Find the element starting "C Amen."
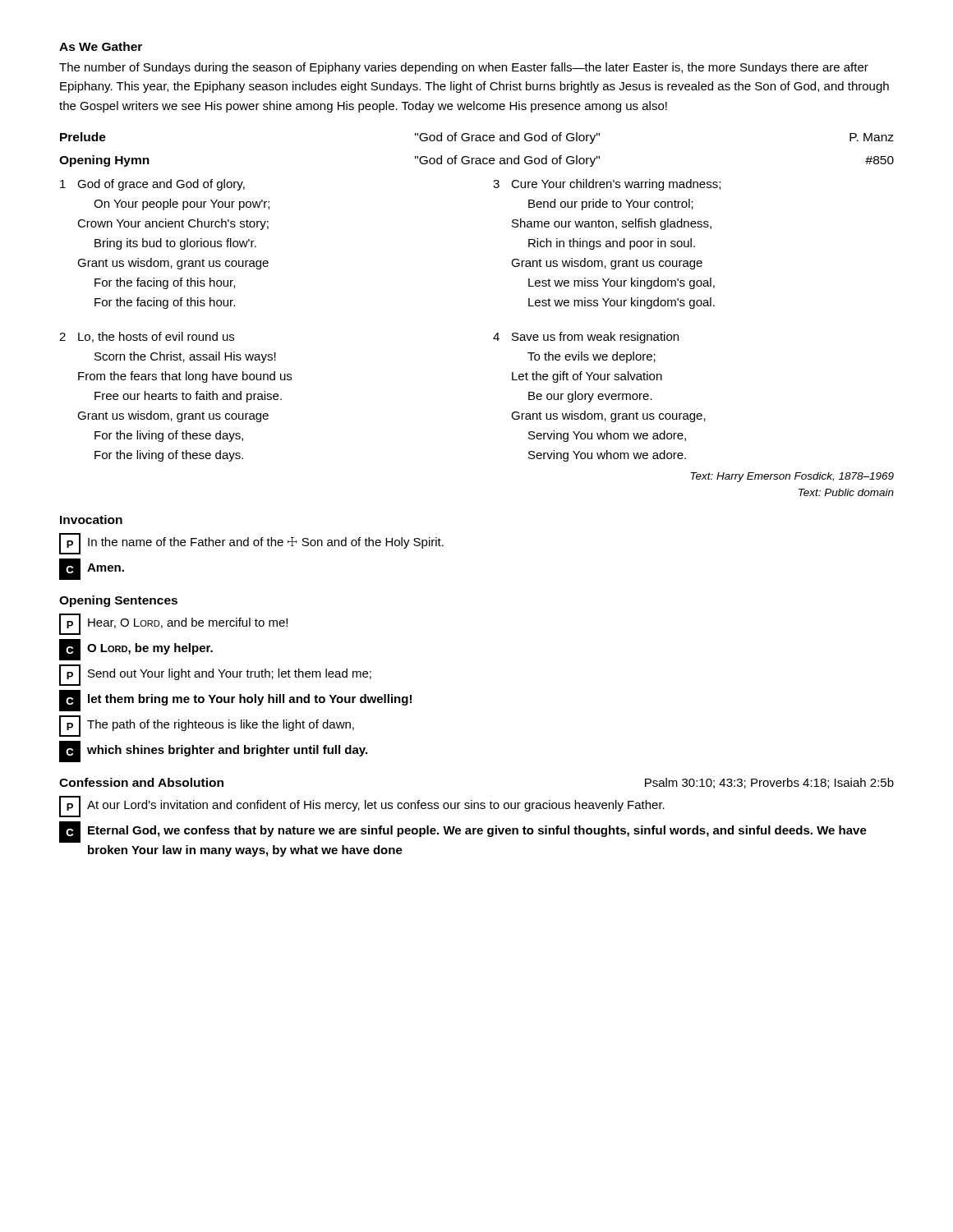Screen dimensions: 1232x953 point(92,569)
